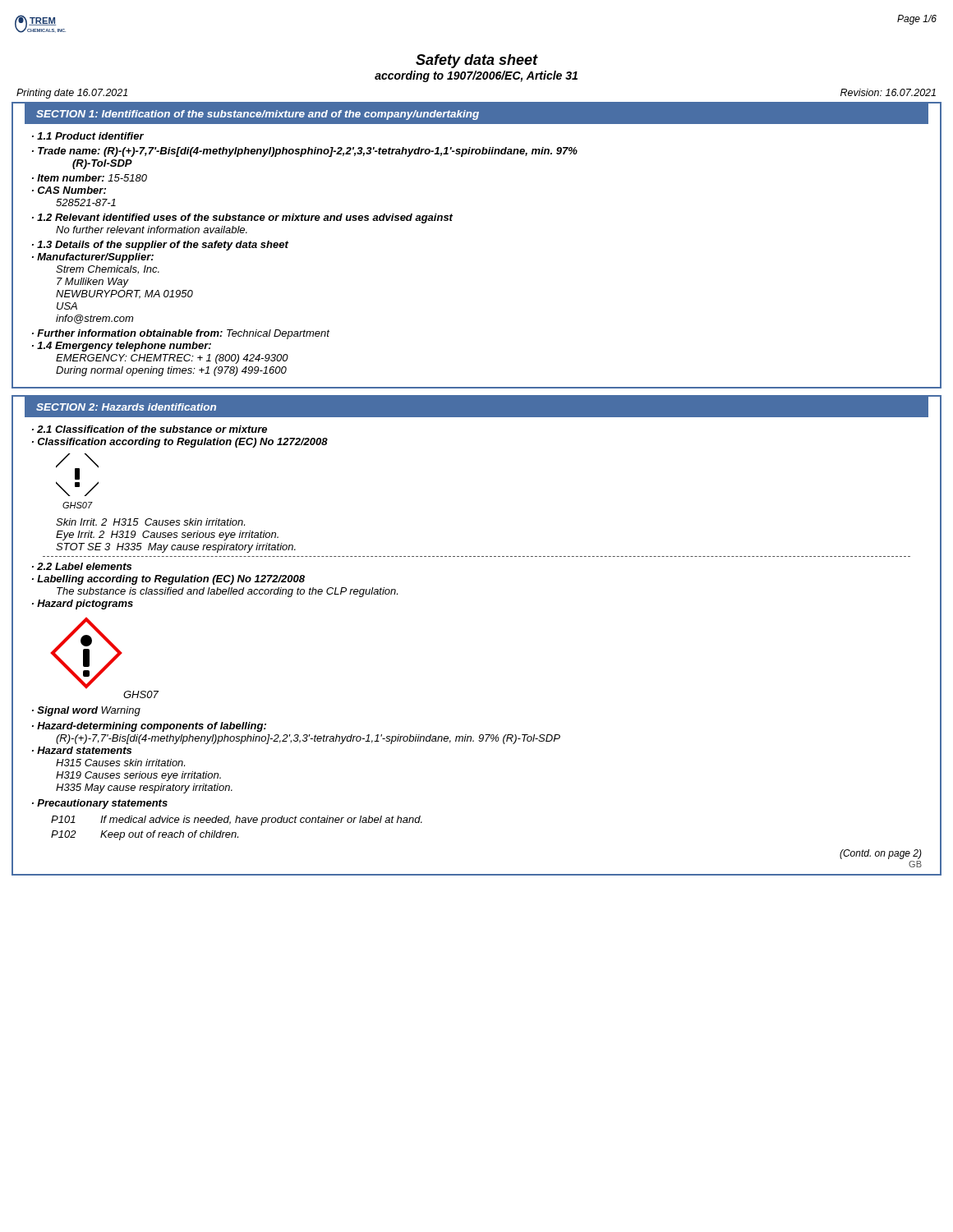Where is the passage that starts "P101 If medical"?
Viewport: 953px width, 1232px height.
click(x=240, y=827)
